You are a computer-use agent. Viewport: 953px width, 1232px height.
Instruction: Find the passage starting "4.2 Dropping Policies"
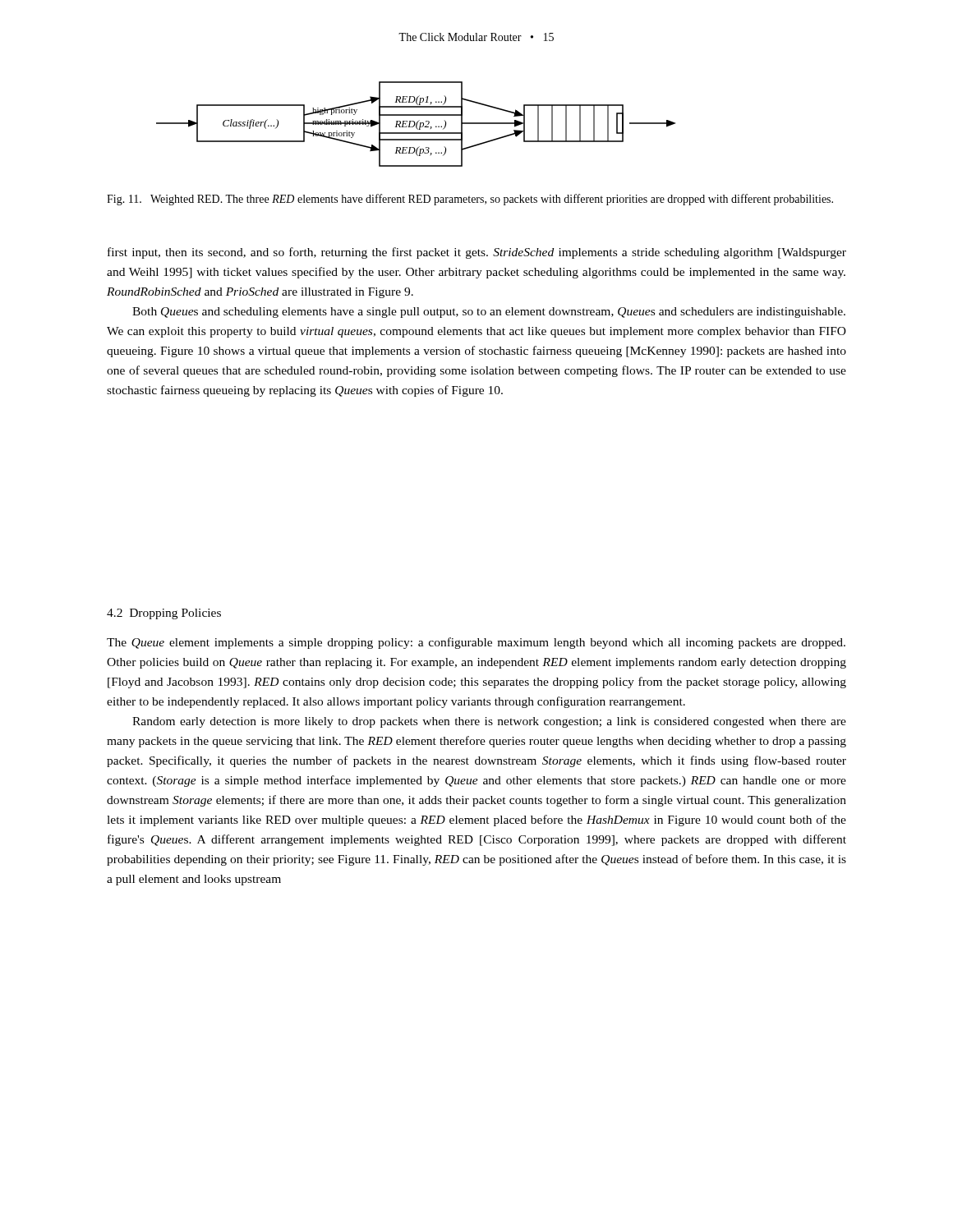point(164,612)
